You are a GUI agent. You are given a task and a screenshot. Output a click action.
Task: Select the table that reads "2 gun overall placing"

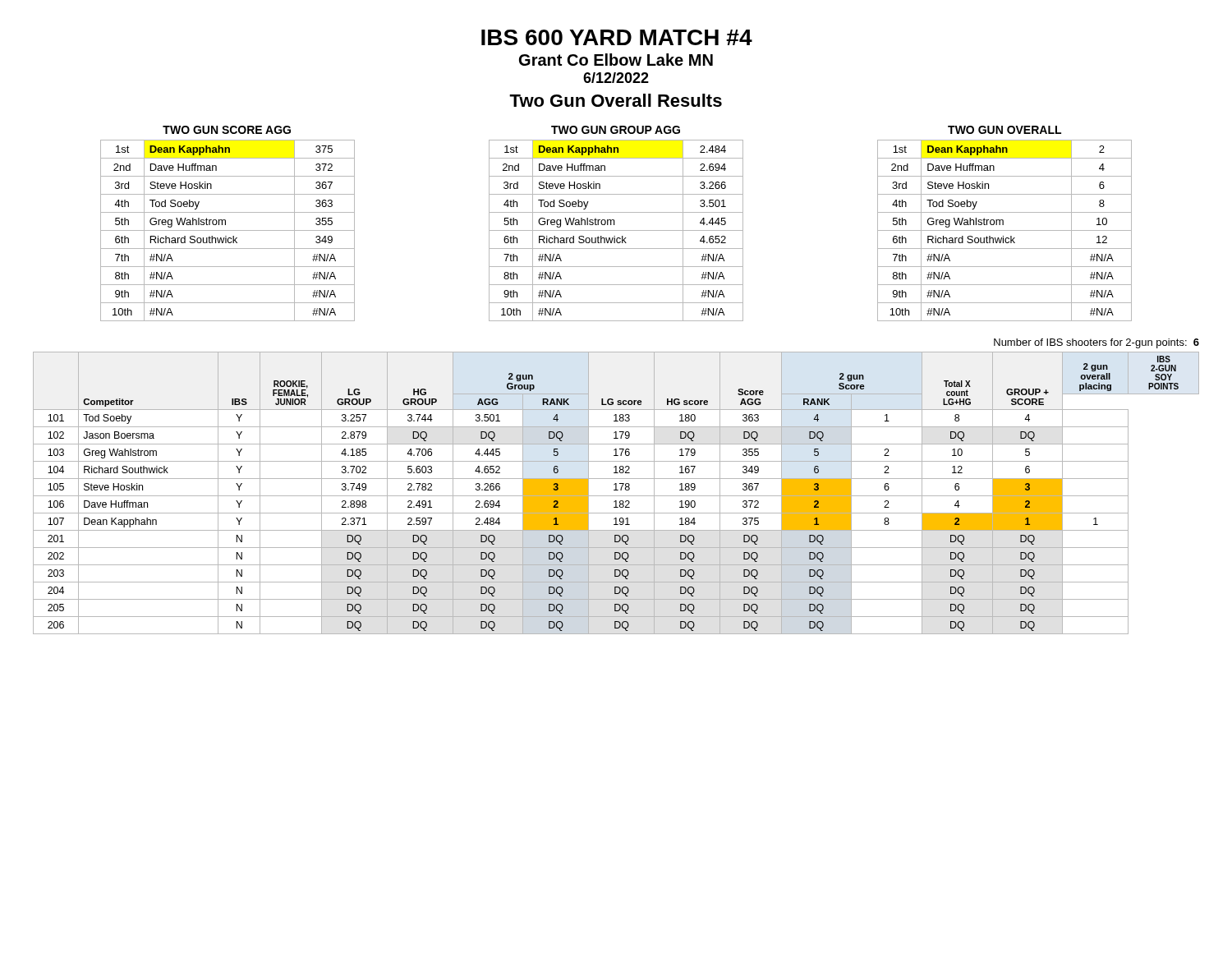(x=616, y=493)
